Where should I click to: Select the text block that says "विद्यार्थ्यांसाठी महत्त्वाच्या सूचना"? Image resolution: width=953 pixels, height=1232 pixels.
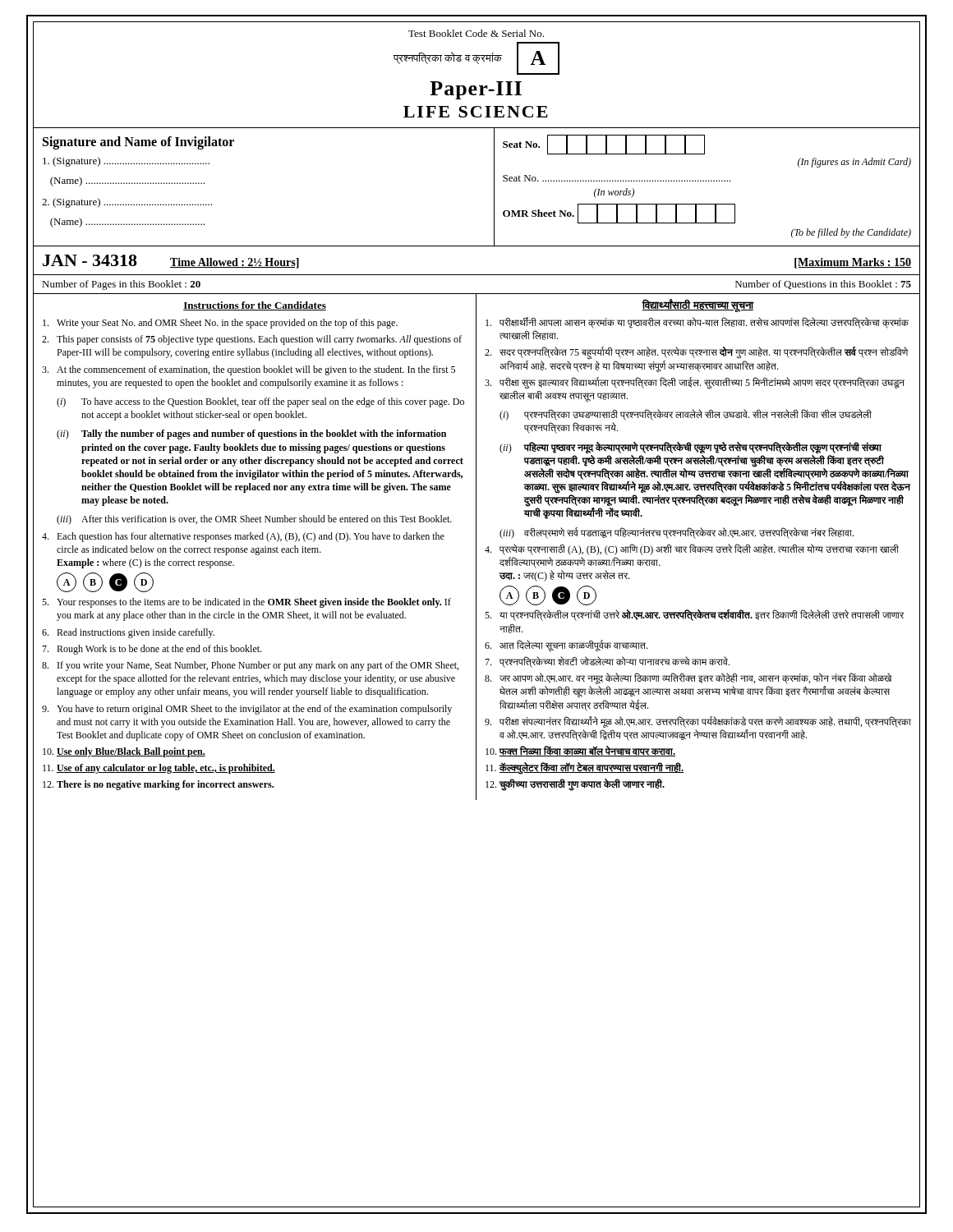tap(698, 545)
